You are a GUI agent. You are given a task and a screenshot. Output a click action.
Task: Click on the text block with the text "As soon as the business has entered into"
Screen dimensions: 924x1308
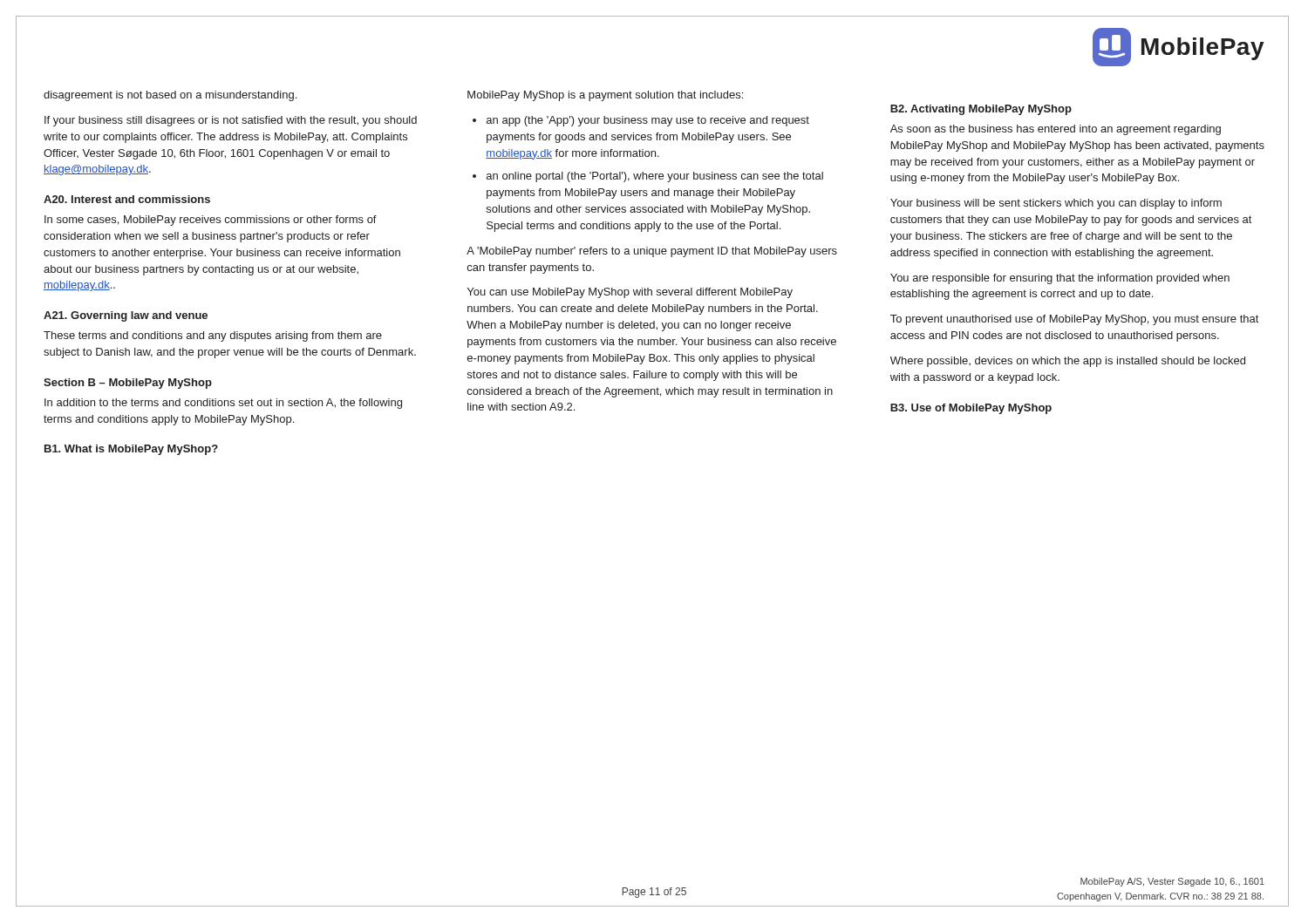(x=1077, y=153)
